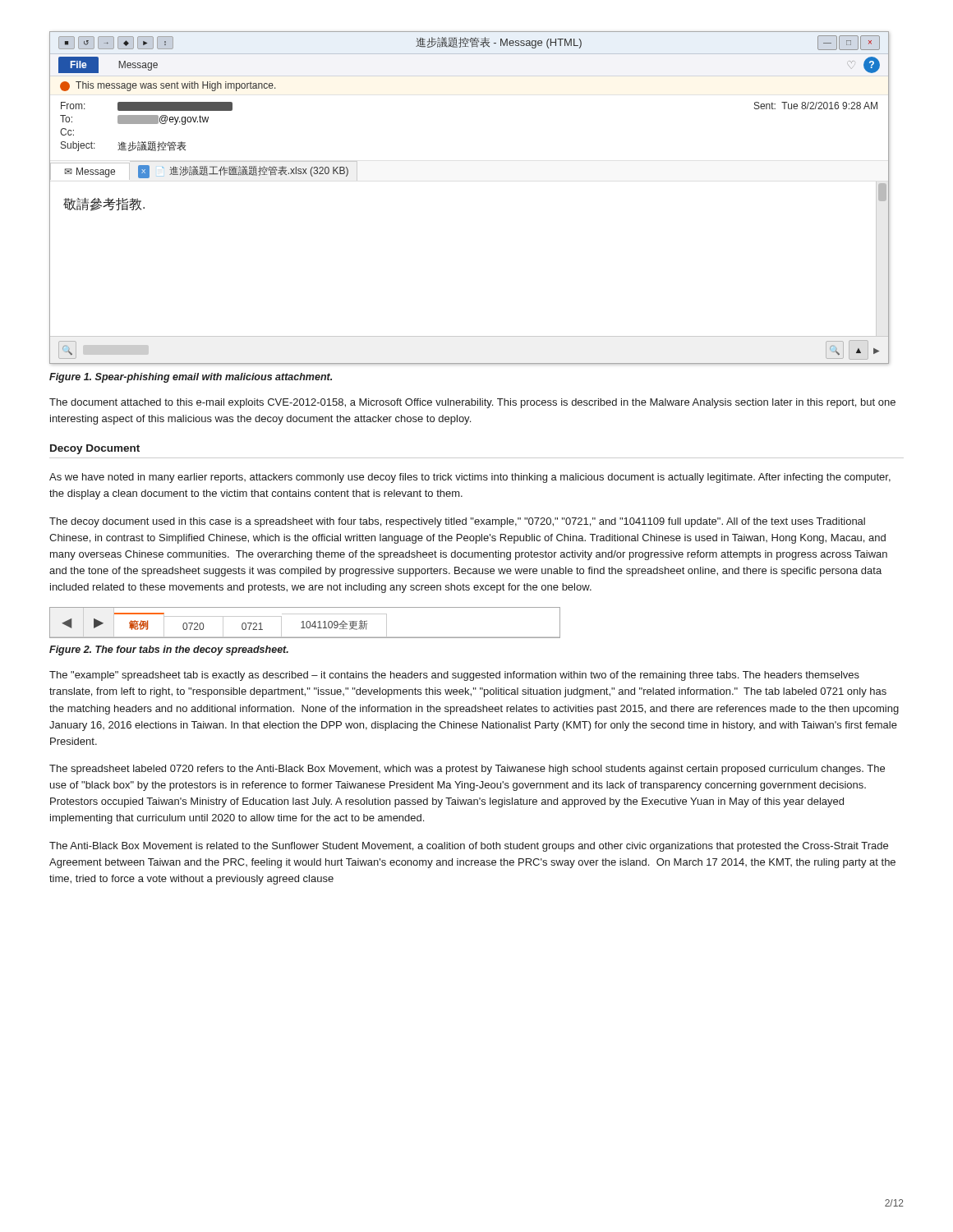The height and width of the screenshot is (1232, 953).
Task: Click on the text block that reads "The Anti-Black Box Movement is related to the"
Action: 476,862
